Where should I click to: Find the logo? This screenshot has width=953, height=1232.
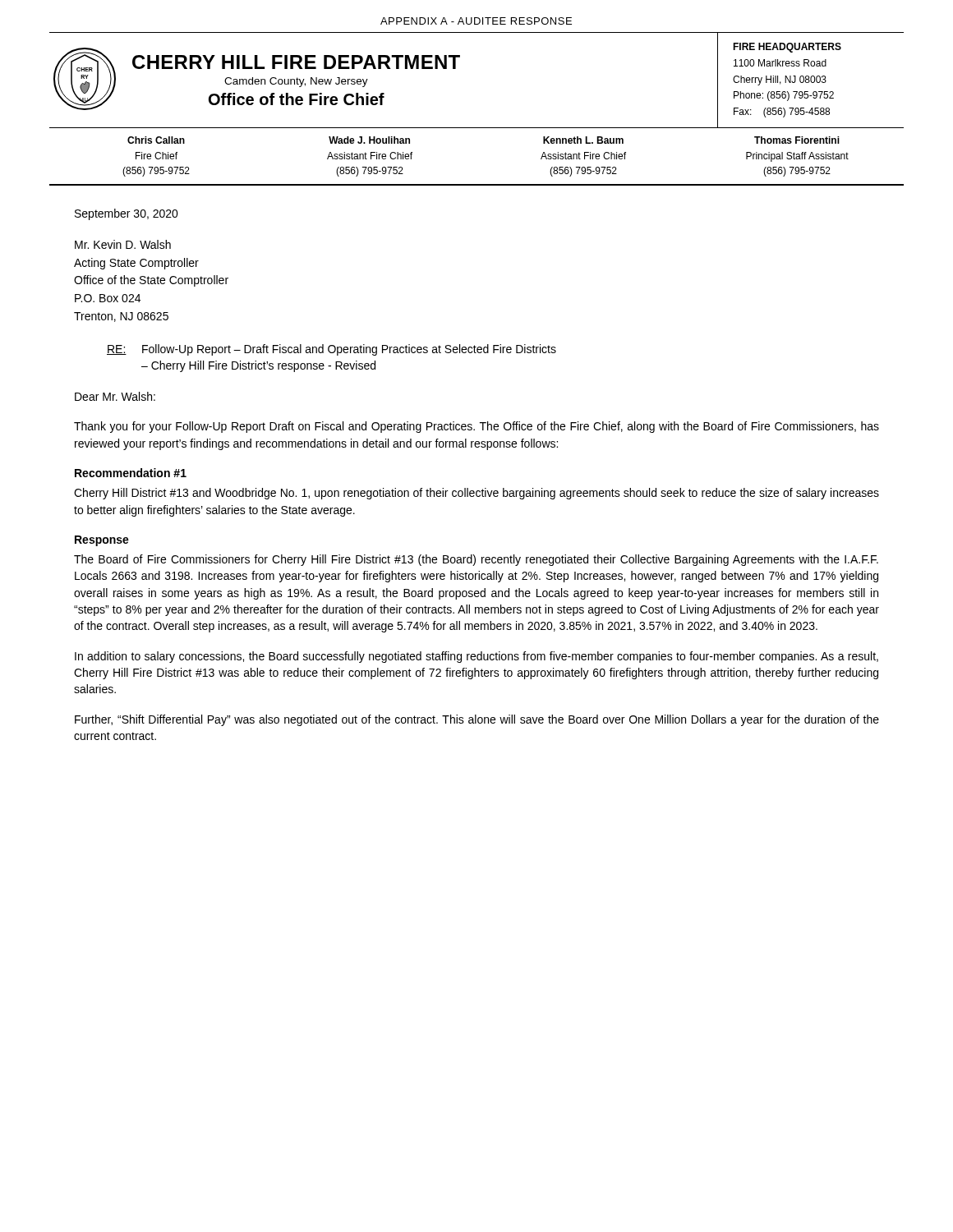click(87, 80)
